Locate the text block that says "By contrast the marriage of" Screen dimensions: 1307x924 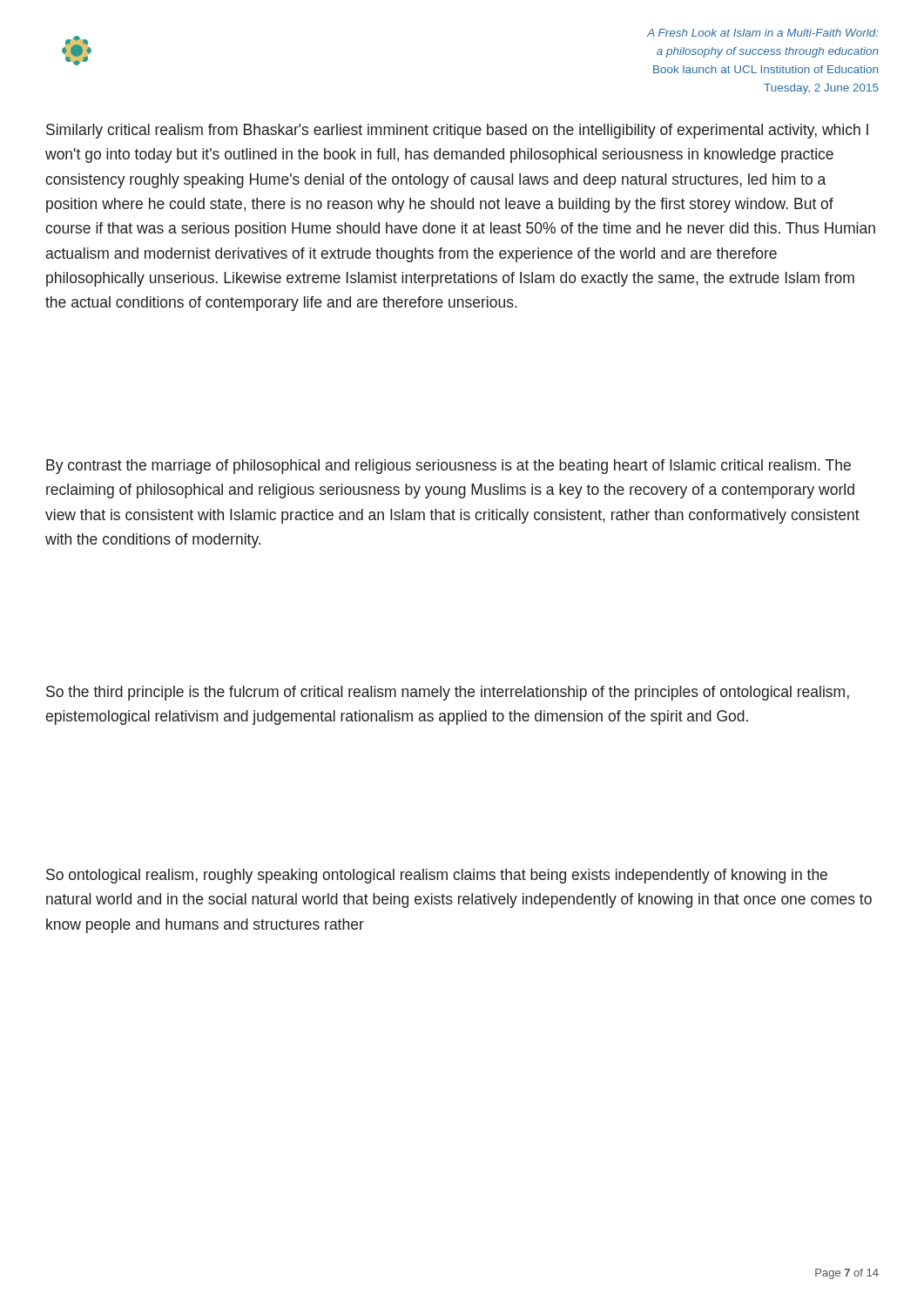(452, 502)
